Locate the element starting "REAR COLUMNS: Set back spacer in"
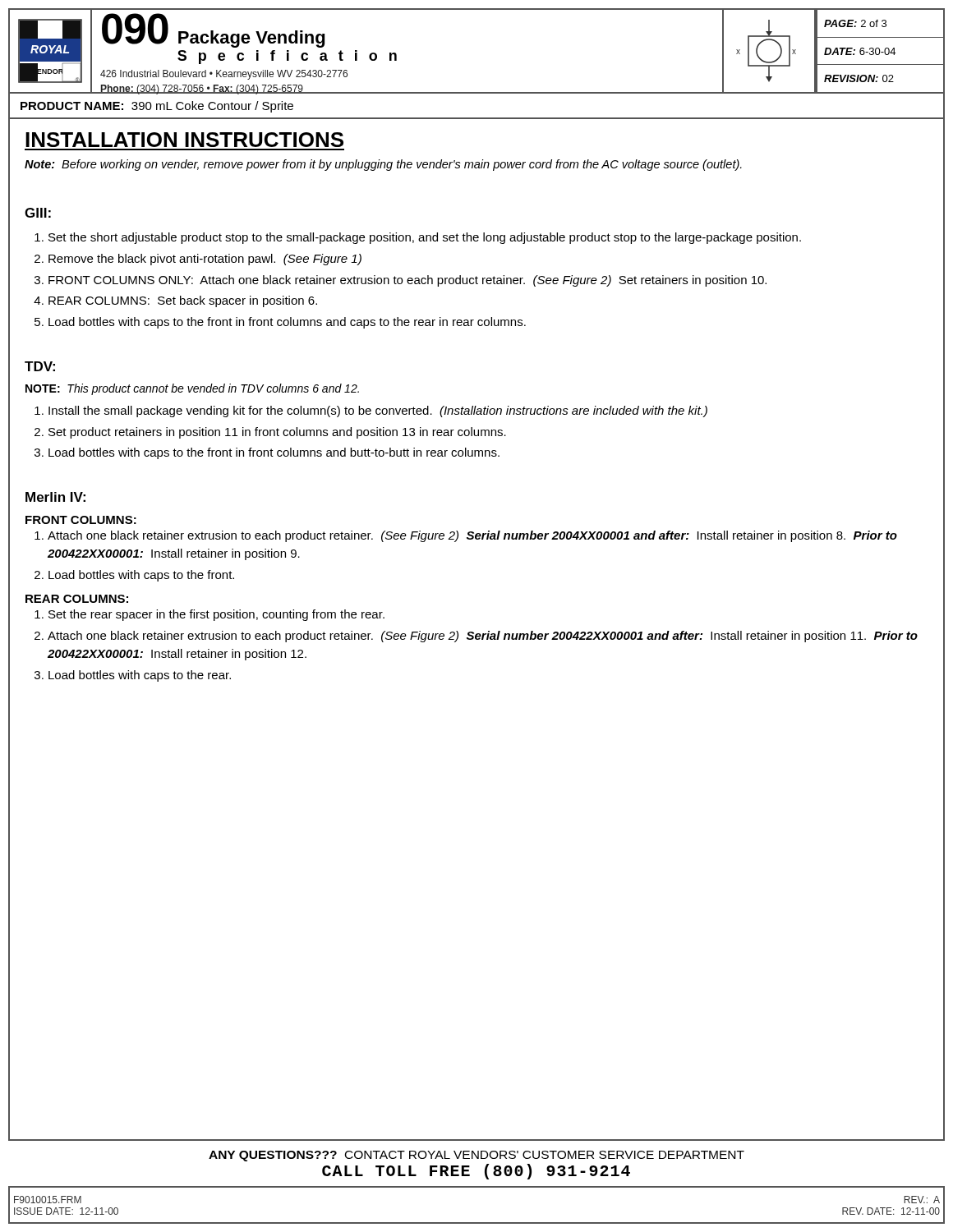 tap(183, 300)
